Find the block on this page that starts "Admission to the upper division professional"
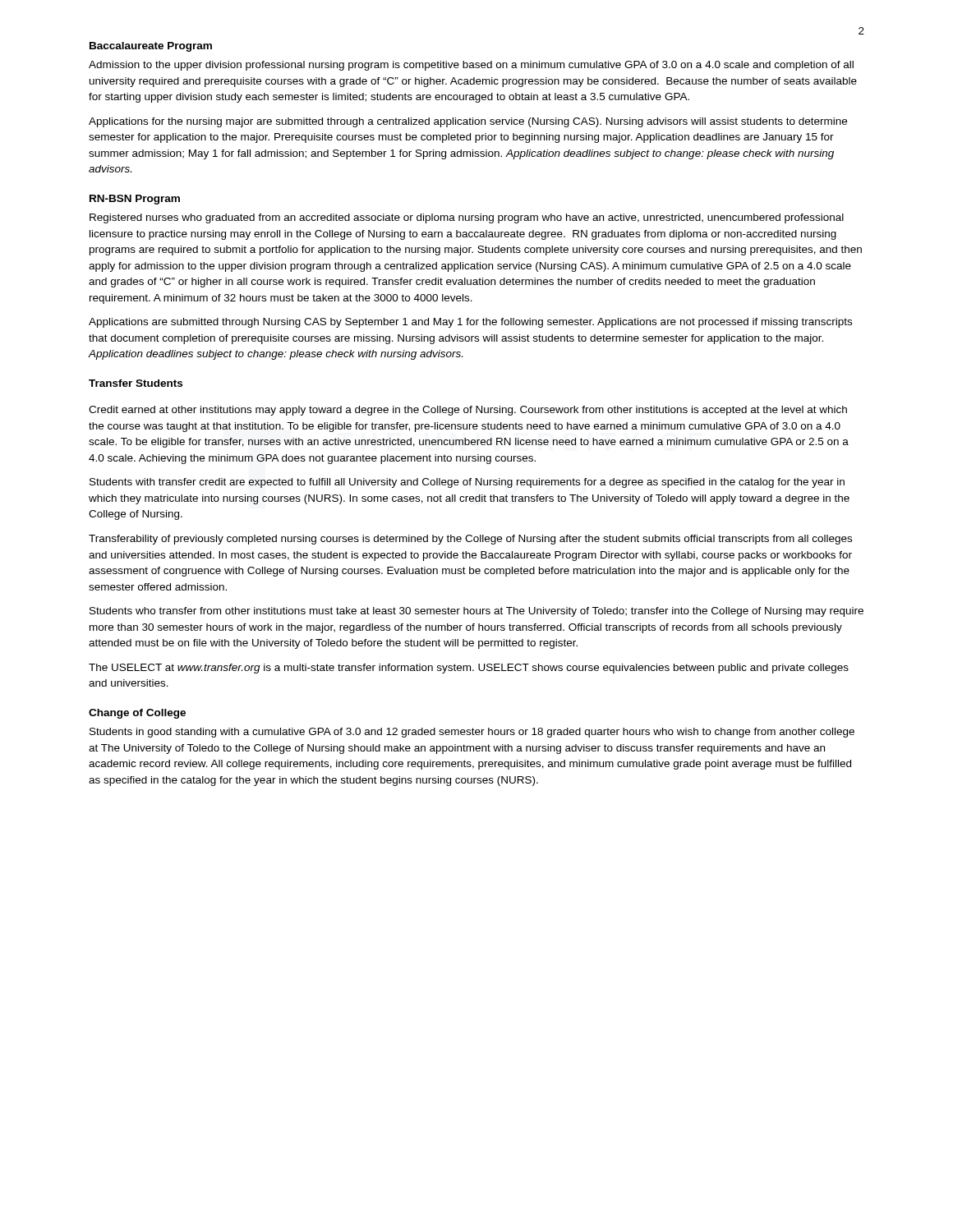Image resolution: width=953 pixels, height=1232 pixels. [473, 81]
